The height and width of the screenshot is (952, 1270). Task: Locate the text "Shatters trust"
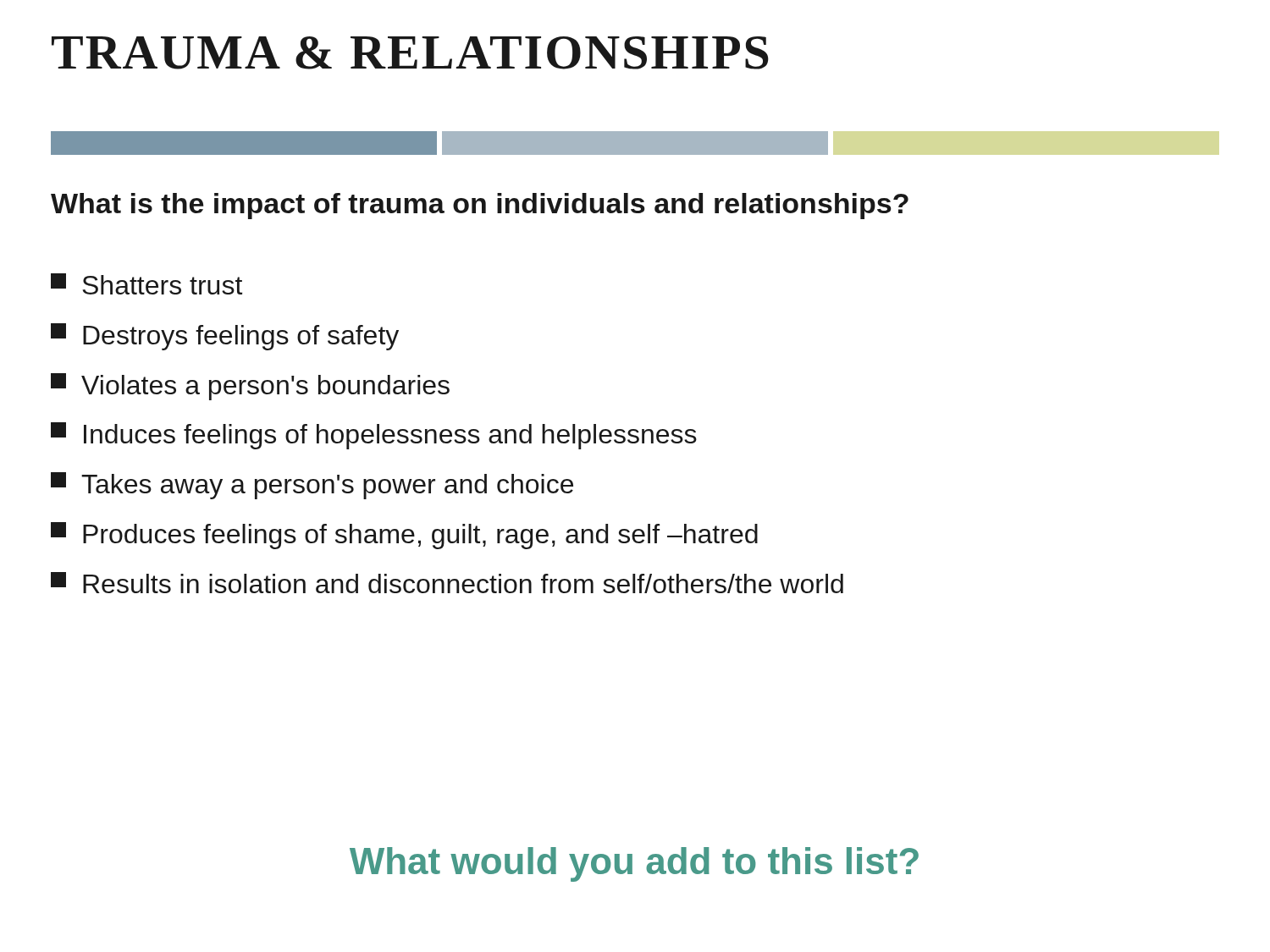pos(147,286)
